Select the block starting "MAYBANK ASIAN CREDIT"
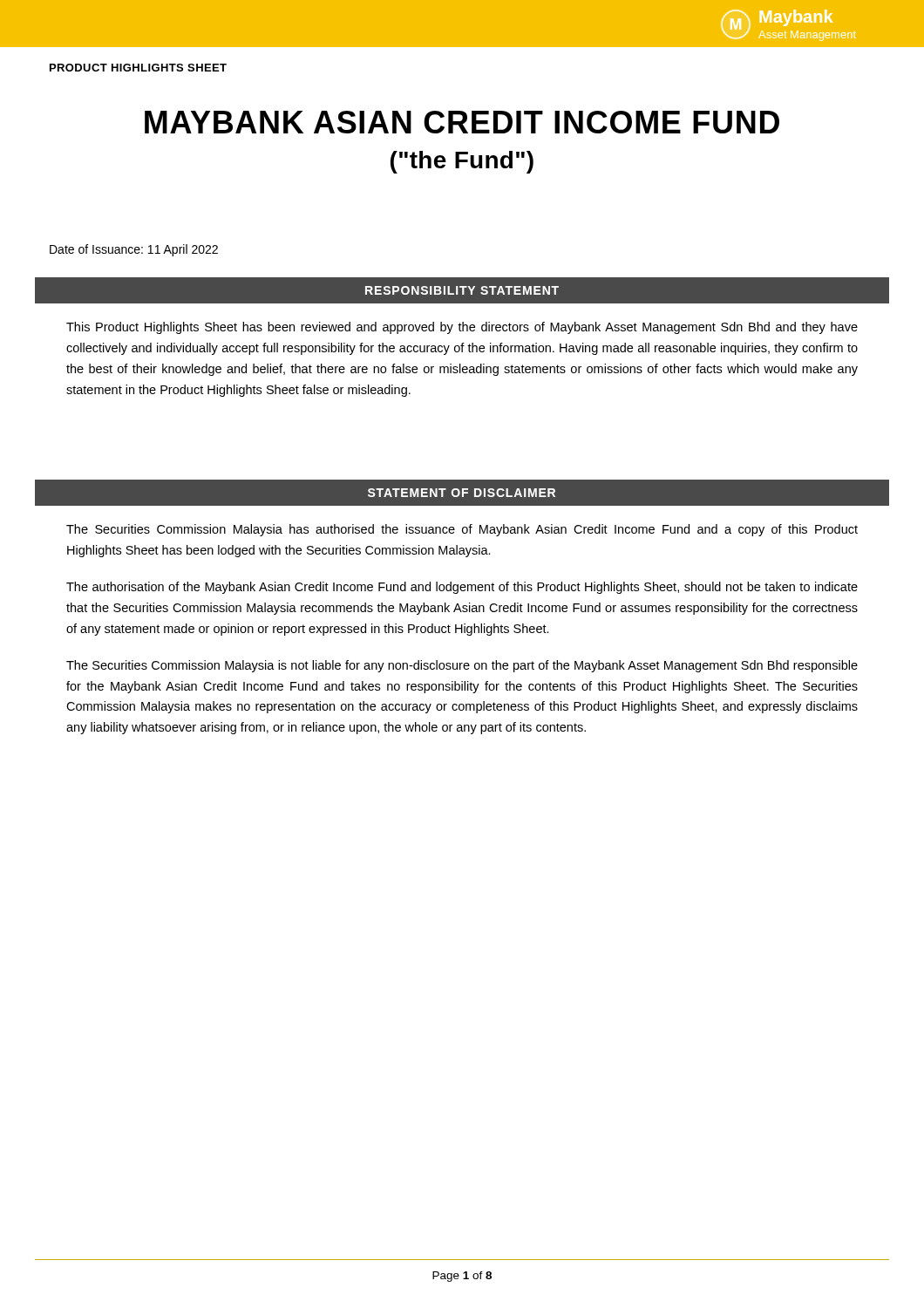 point(462,139)
